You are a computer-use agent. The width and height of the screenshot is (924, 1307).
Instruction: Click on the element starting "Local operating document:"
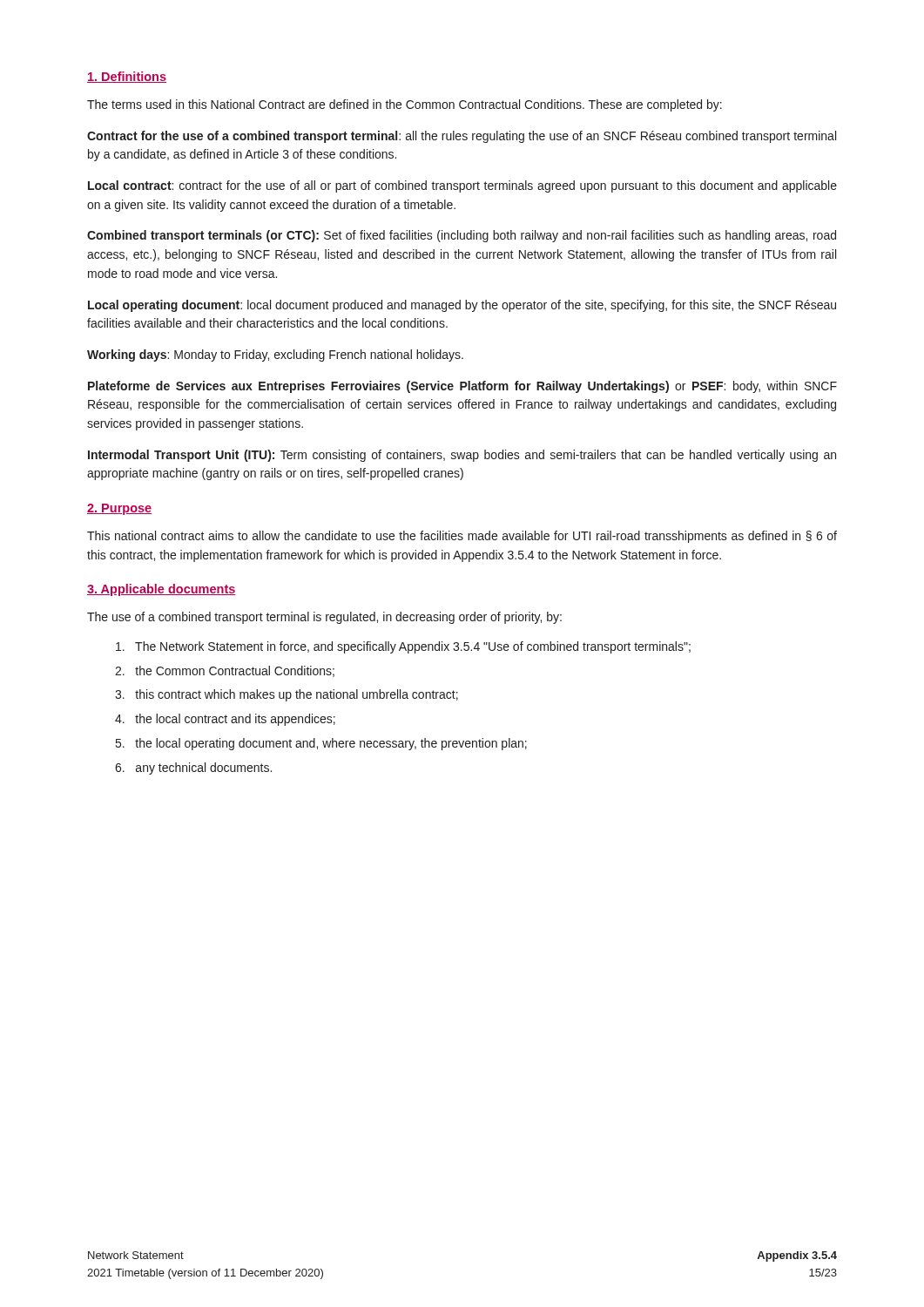(x=462, y=315)
